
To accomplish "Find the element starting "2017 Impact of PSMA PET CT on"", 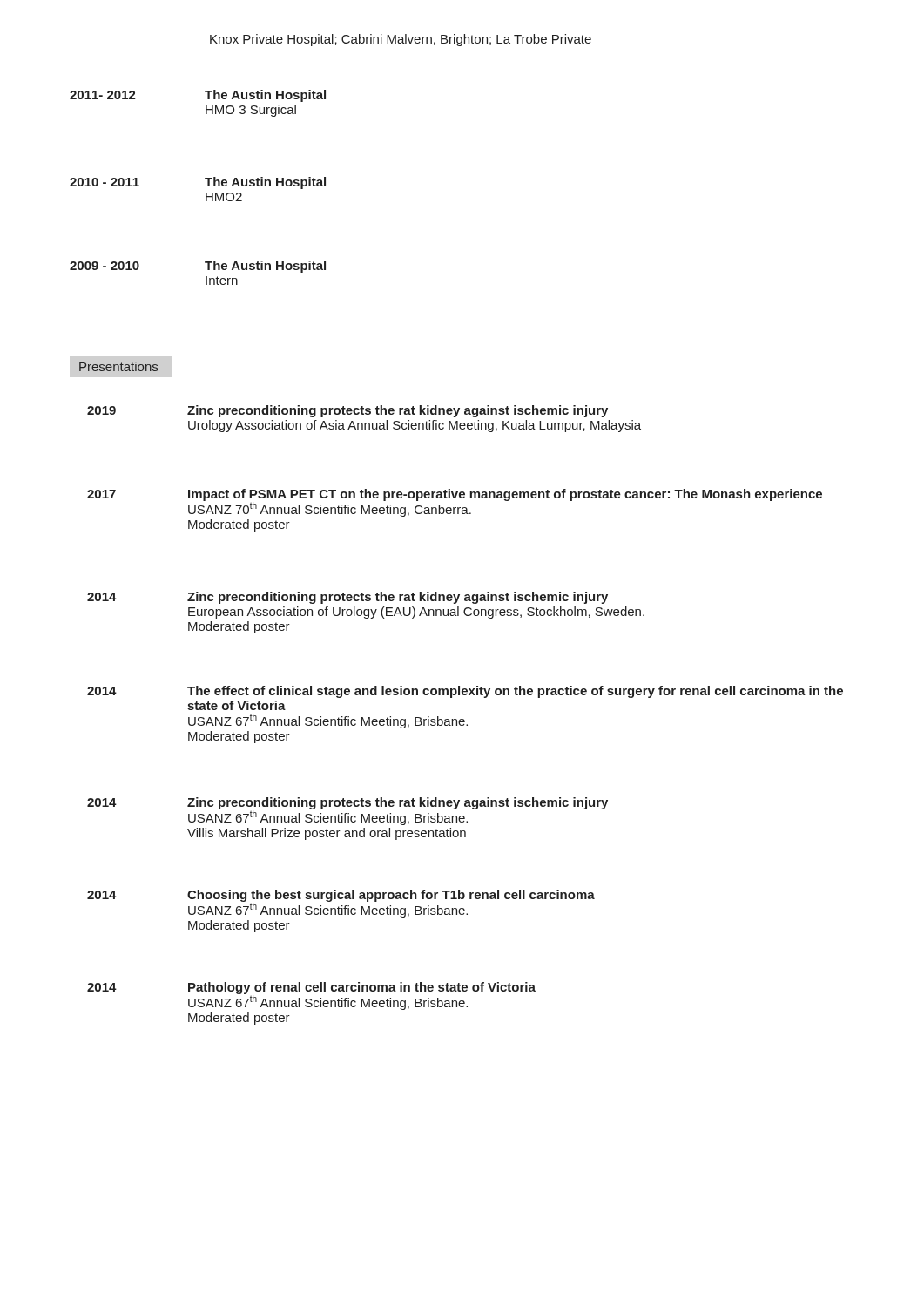I will 462,509.
